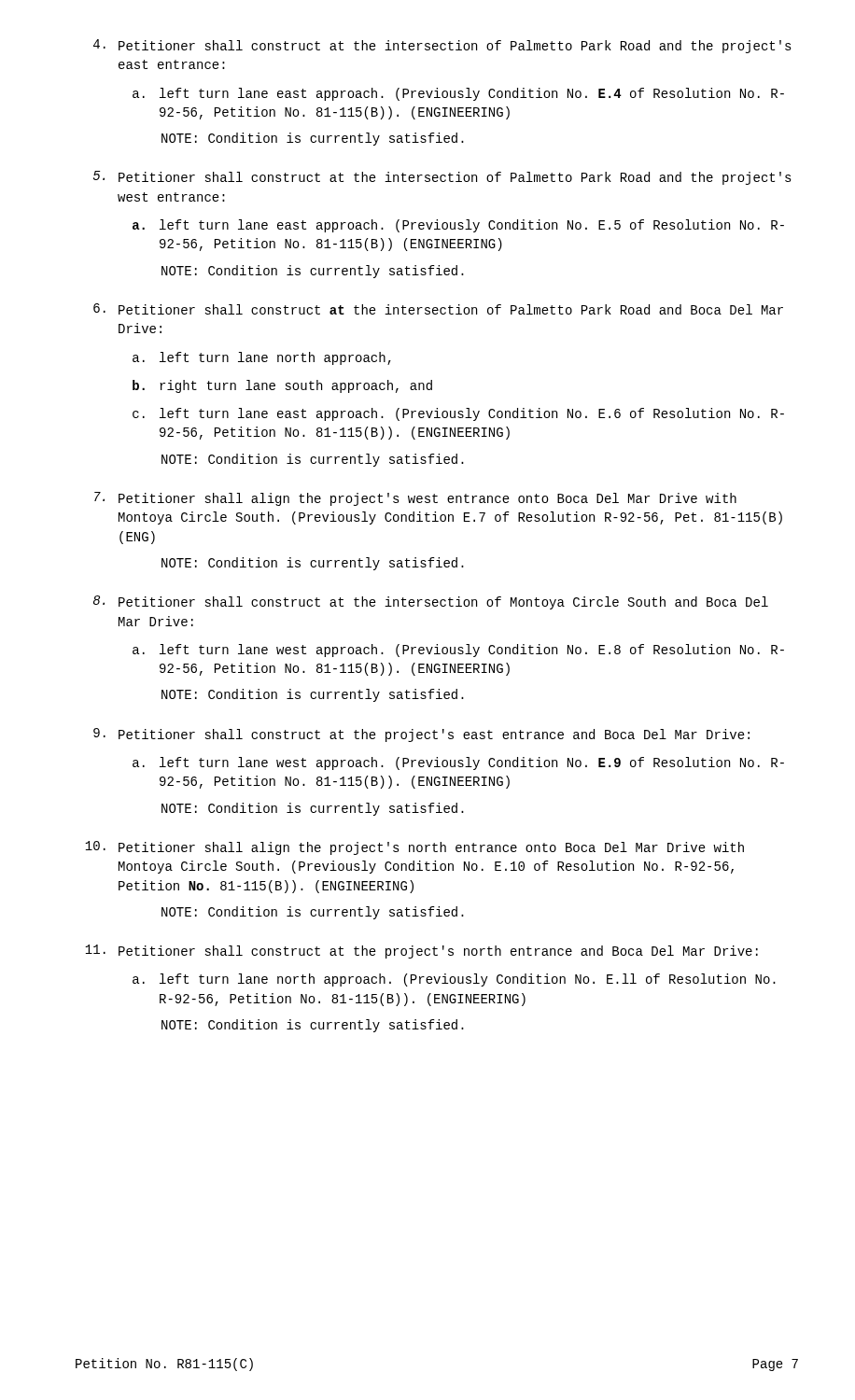Select the list item that says "9. Petitioner shall construct at the"
This screenshot has width=855, height=1400.
pyautogui.click(x=437, y=778)
